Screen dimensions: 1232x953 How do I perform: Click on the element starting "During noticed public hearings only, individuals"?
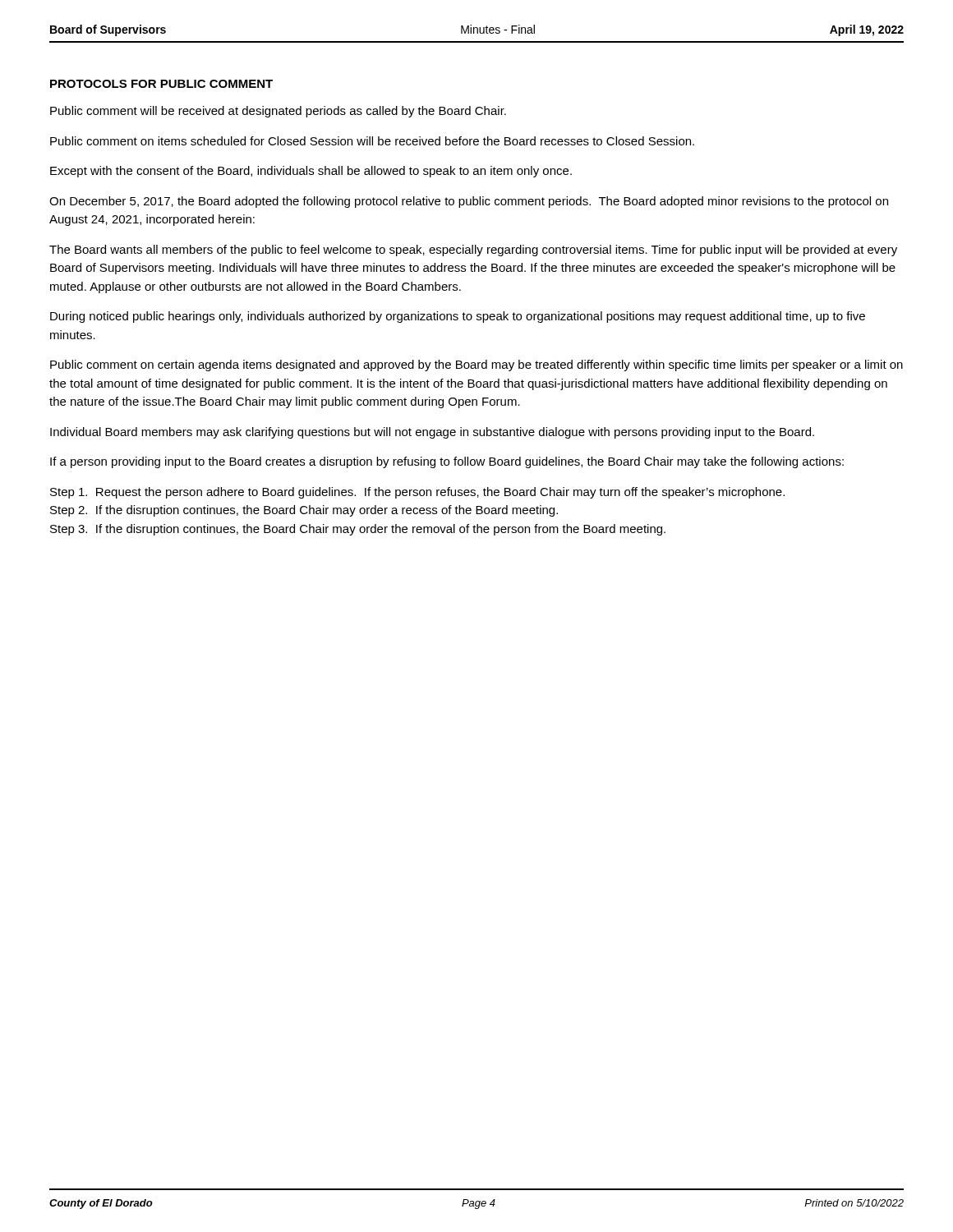pos(457,325)
